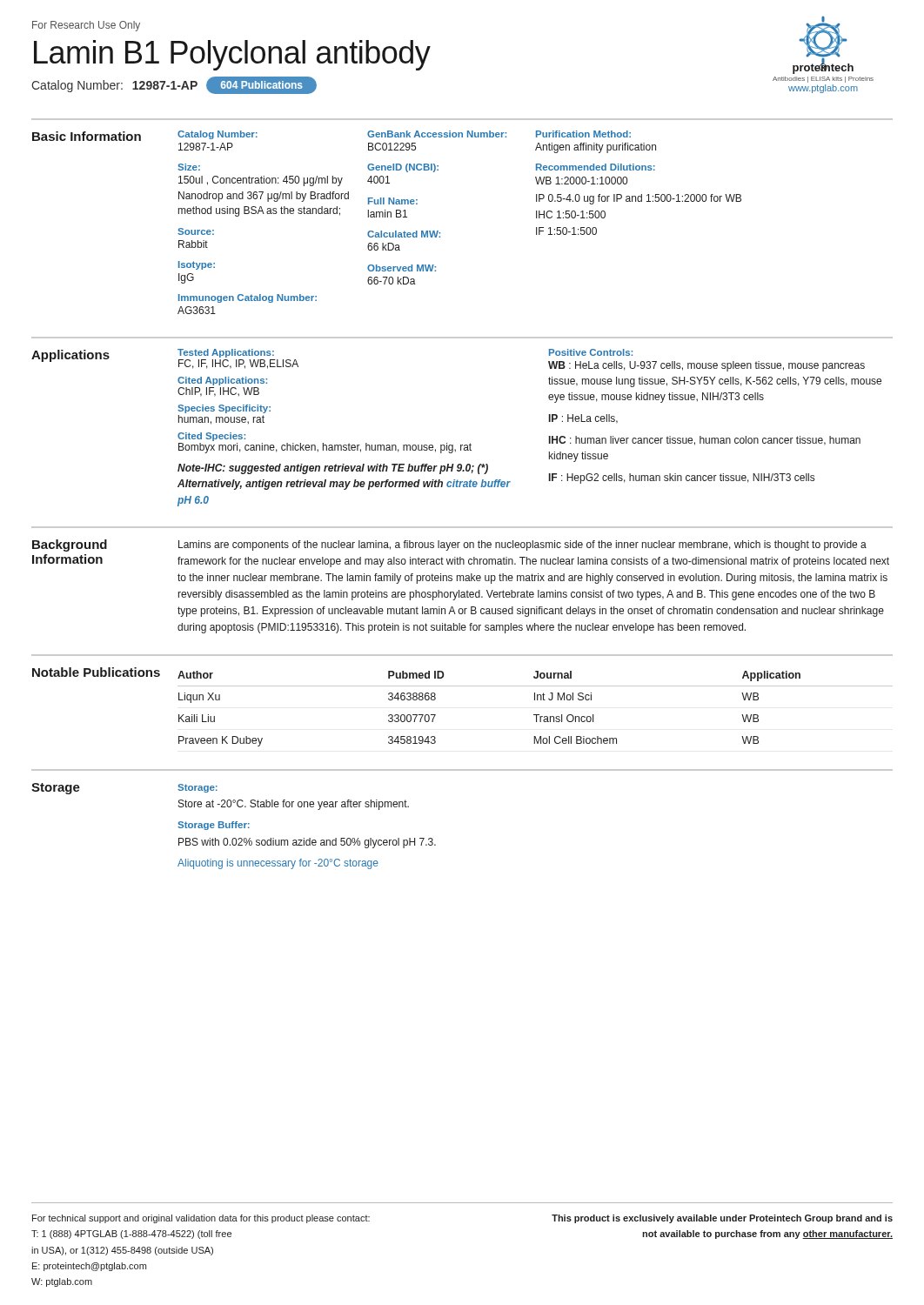Image resolution: width=924 pixels, height=1305 pixels.
Task: Find the table that mentions "Catalog Number: 12987-1-AP Size:"
Action: coord(535,224)
